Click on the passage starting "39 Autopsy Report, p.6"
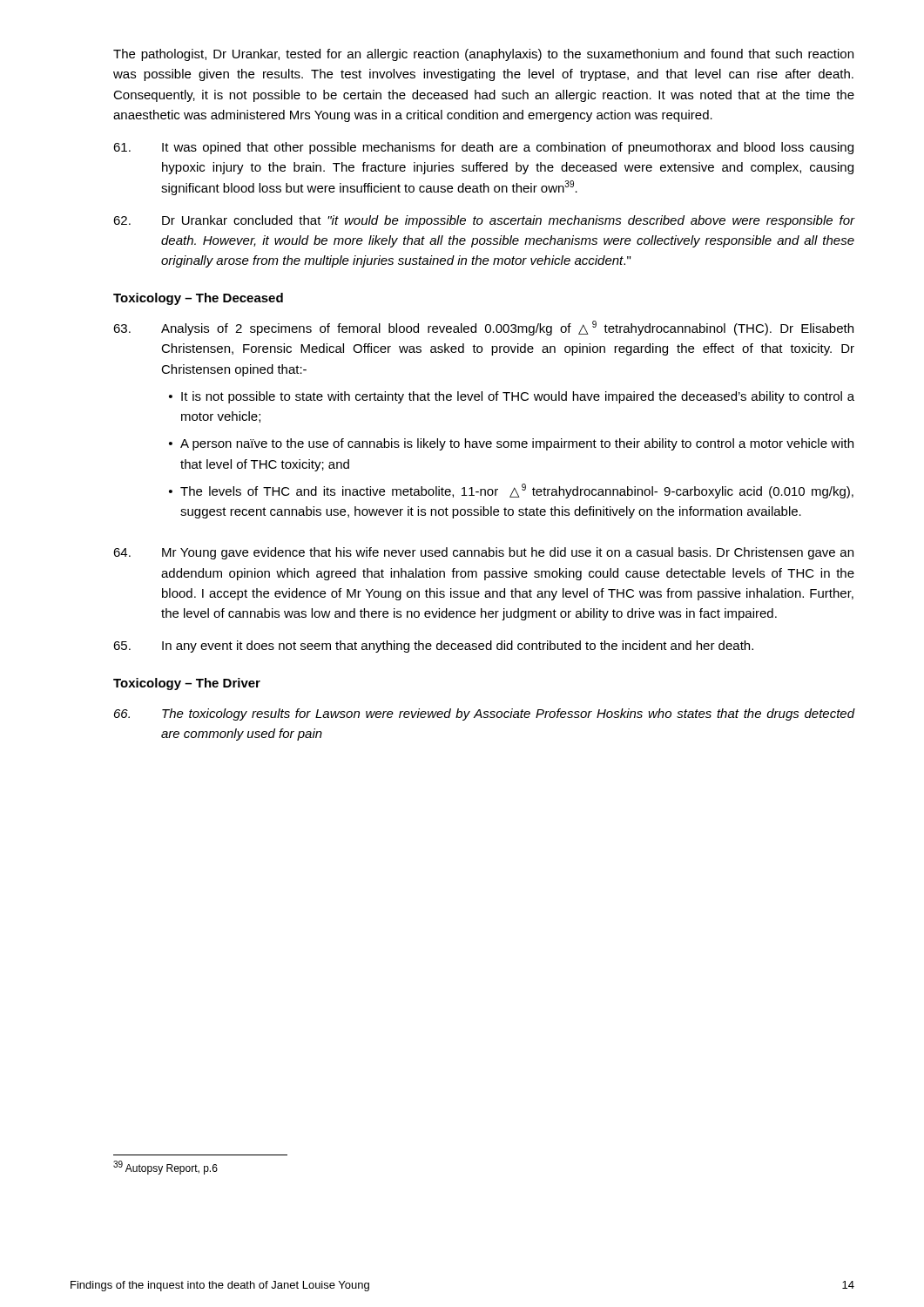924x1307 pixels. (x=165, y=1167)
